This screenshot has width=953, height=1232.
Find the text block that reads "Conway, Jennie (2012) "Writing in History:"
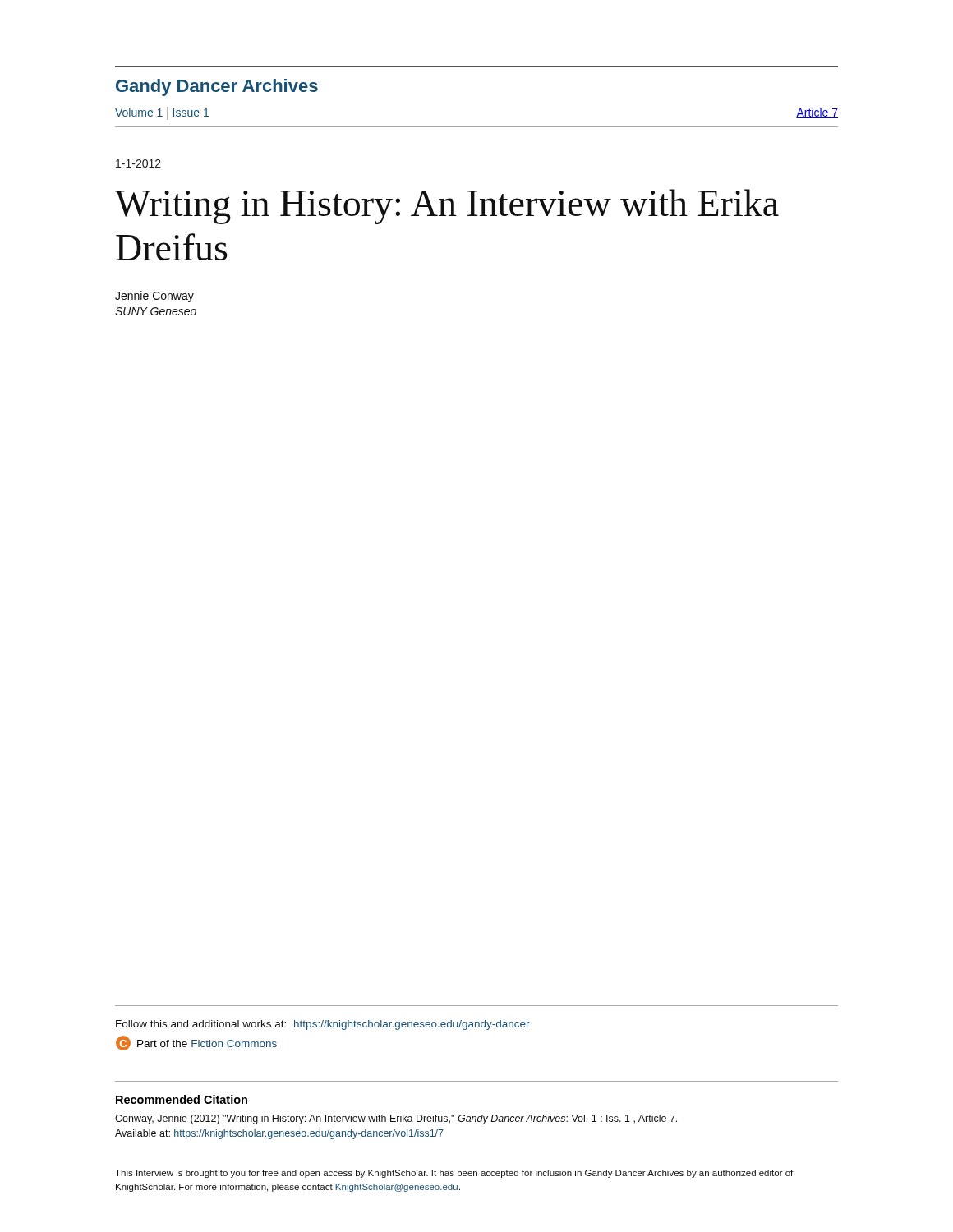pos(397,1126)
